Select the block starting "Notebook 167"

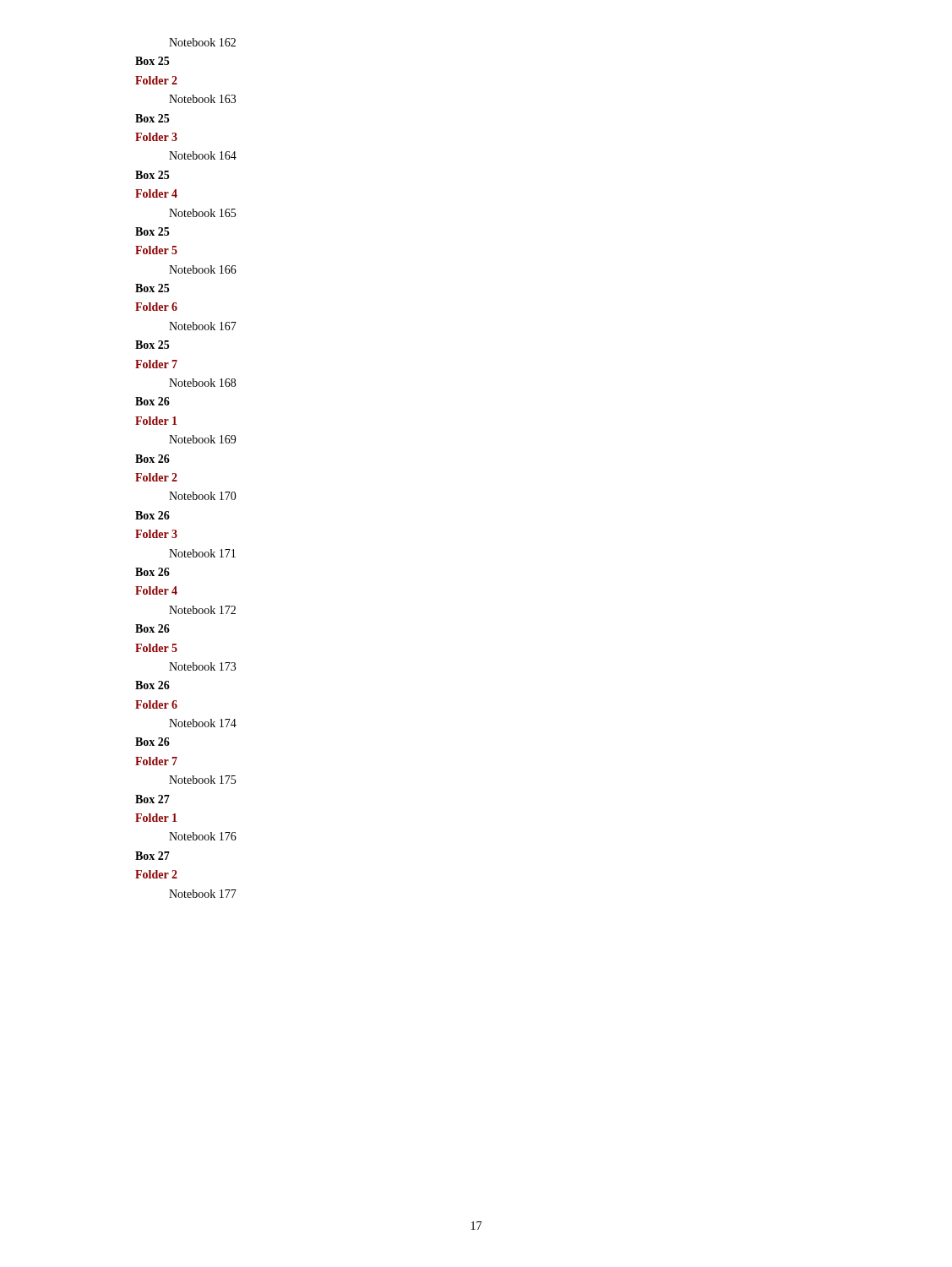[x=203, y=326]
